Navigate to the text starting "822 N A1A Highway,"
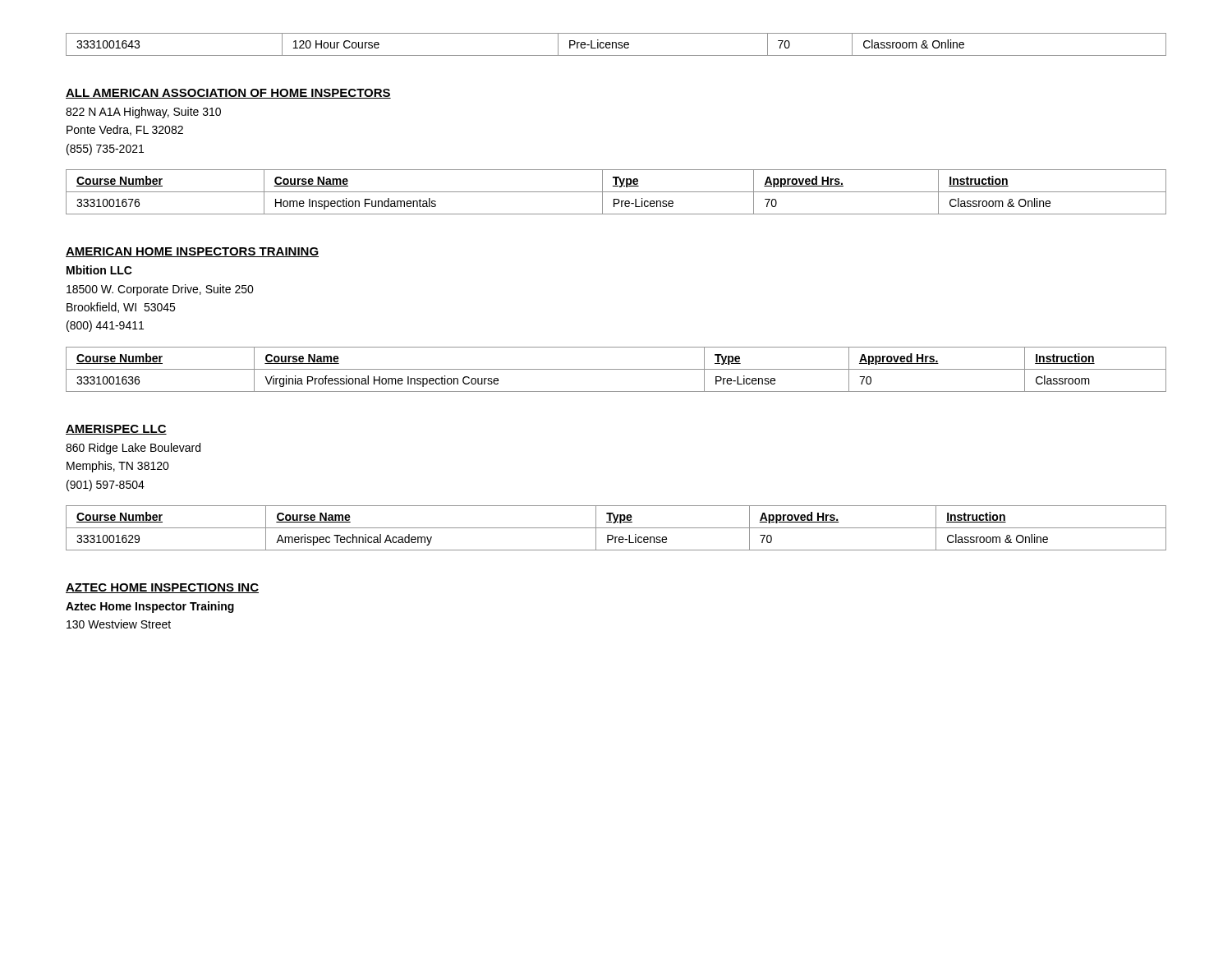 click(x=144, y=130)
